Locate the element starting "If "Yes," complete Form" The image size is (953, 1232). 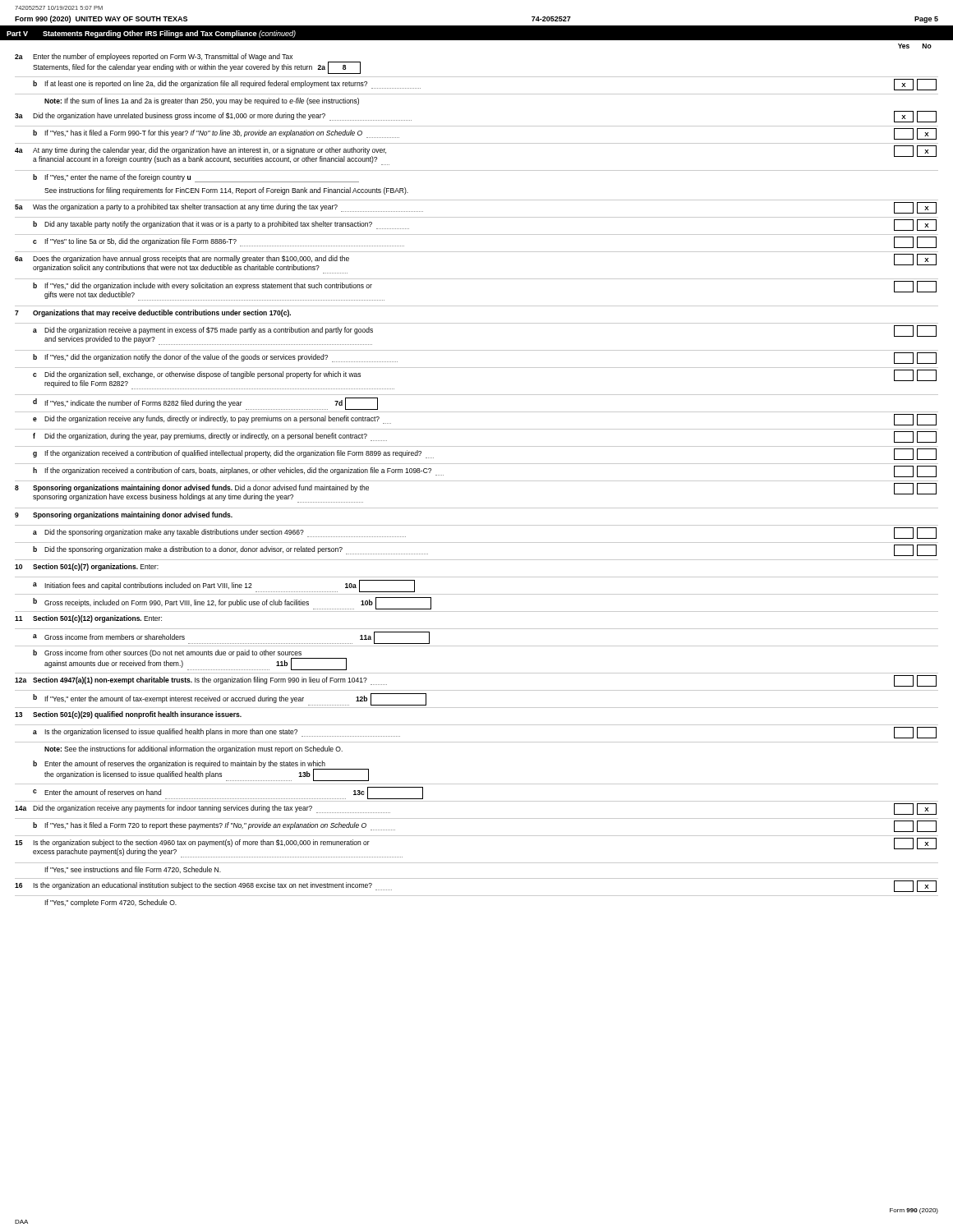tap(468, 903)
